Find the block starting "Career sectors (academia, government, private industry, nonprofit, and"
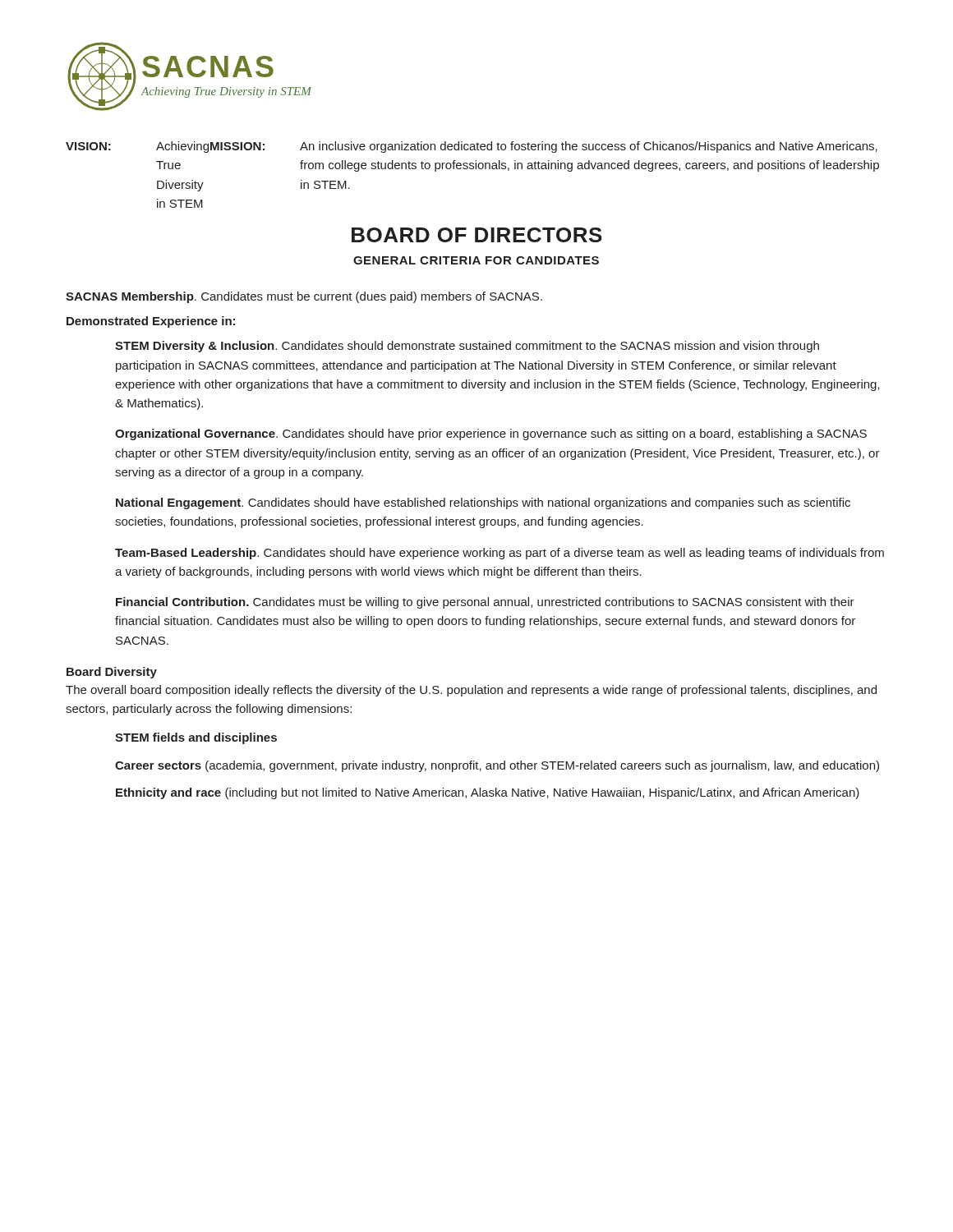The height and width of the screenshot is (1232, 953). (x=497, y=765)
